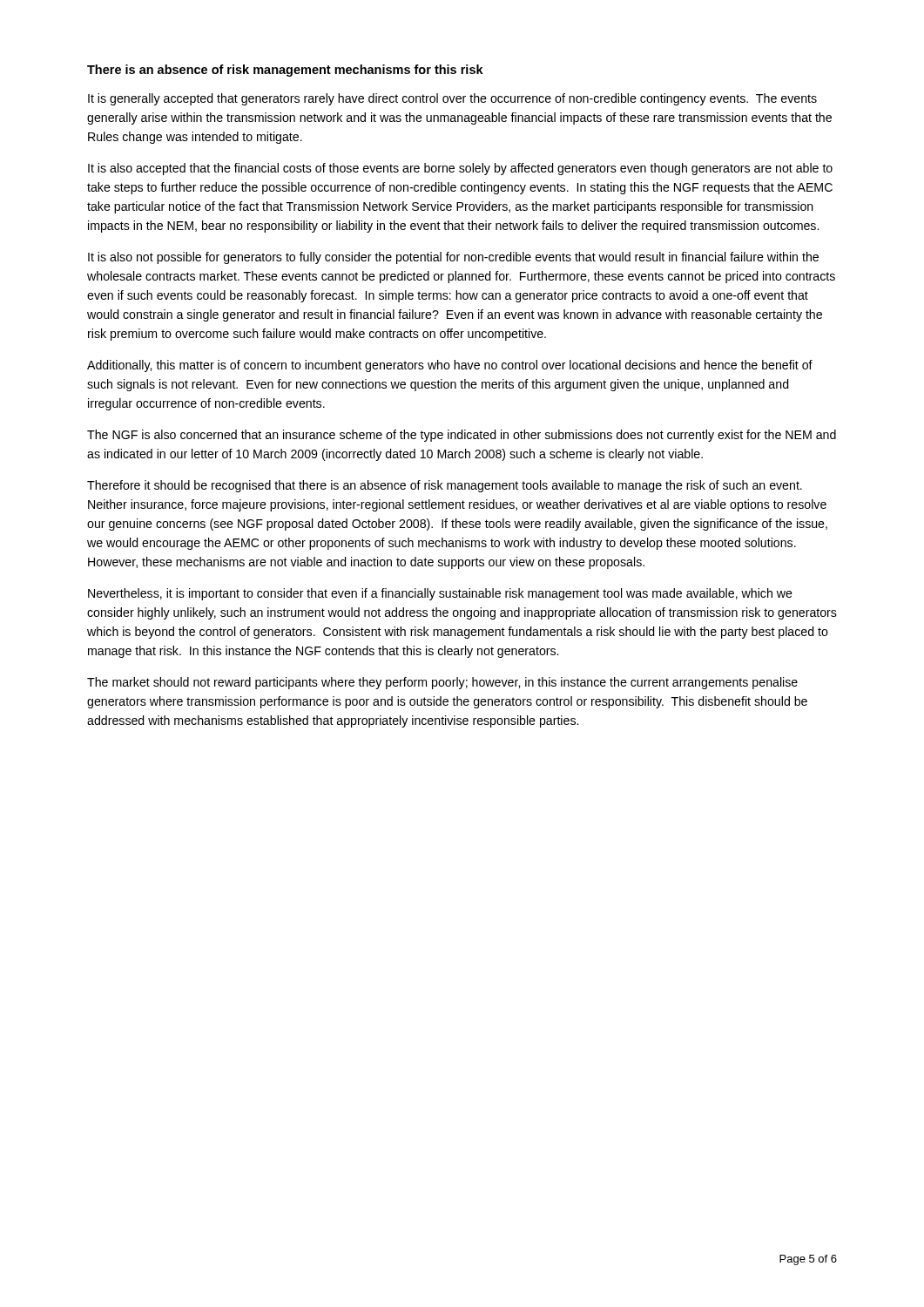Locate the text block that reads "It is also accepted that the financial"
The height and width of the screenshot is (1307, 924).
click(x=460, y=197)
